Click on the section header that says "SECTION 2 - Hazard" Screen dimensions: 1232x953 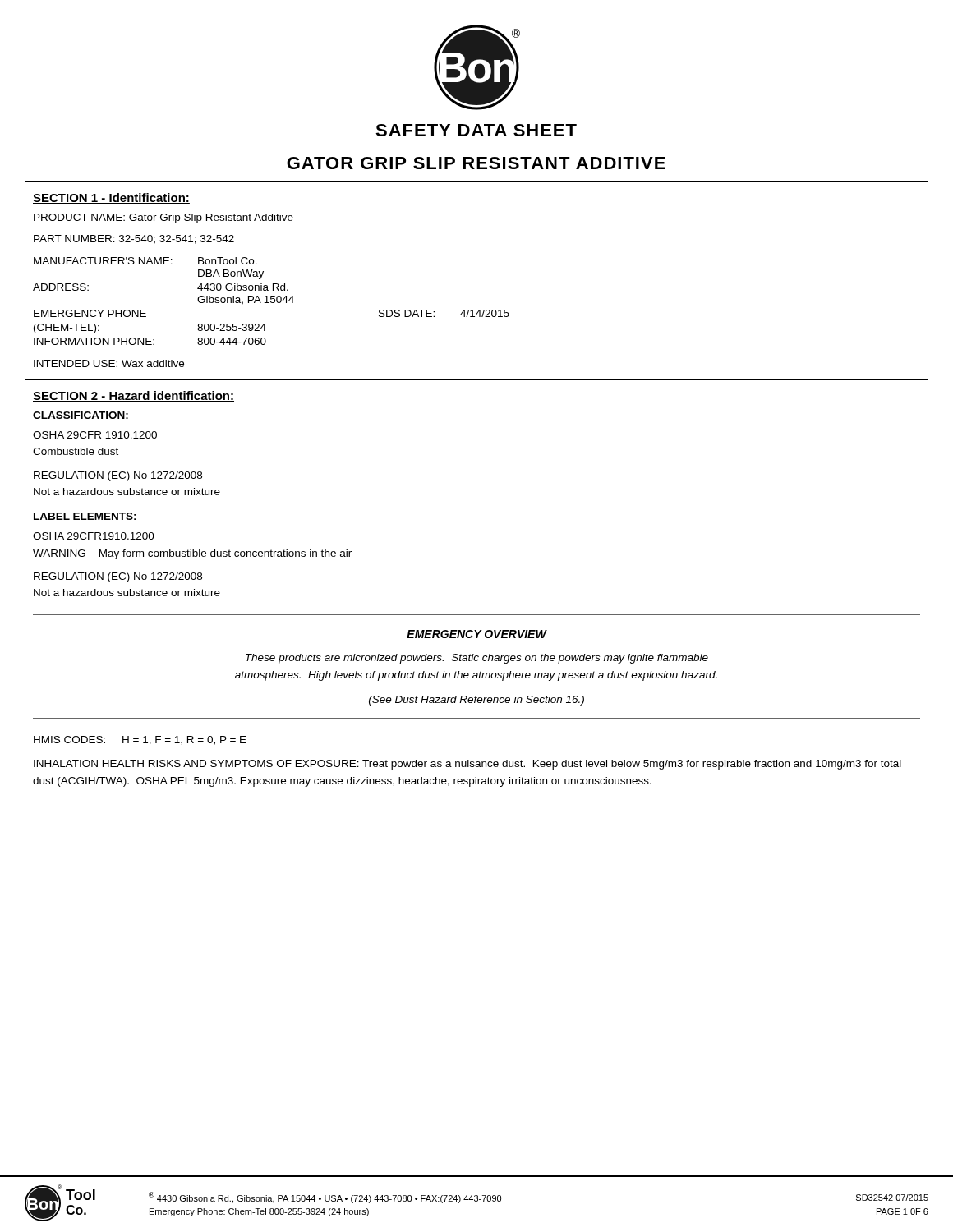tap(134, 395)
